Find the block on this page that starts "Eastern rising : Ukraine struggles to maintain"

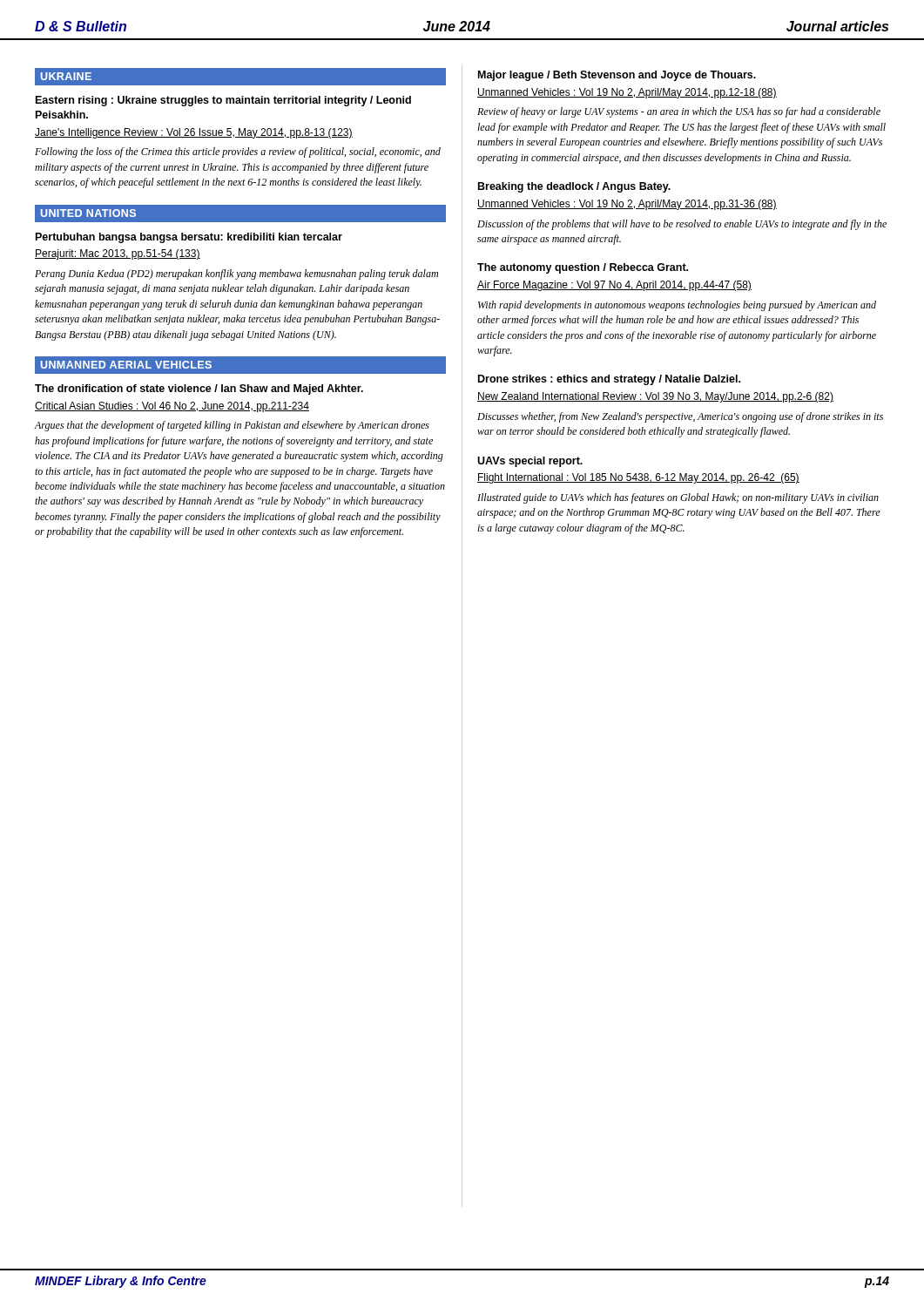[x=223, y=108]
